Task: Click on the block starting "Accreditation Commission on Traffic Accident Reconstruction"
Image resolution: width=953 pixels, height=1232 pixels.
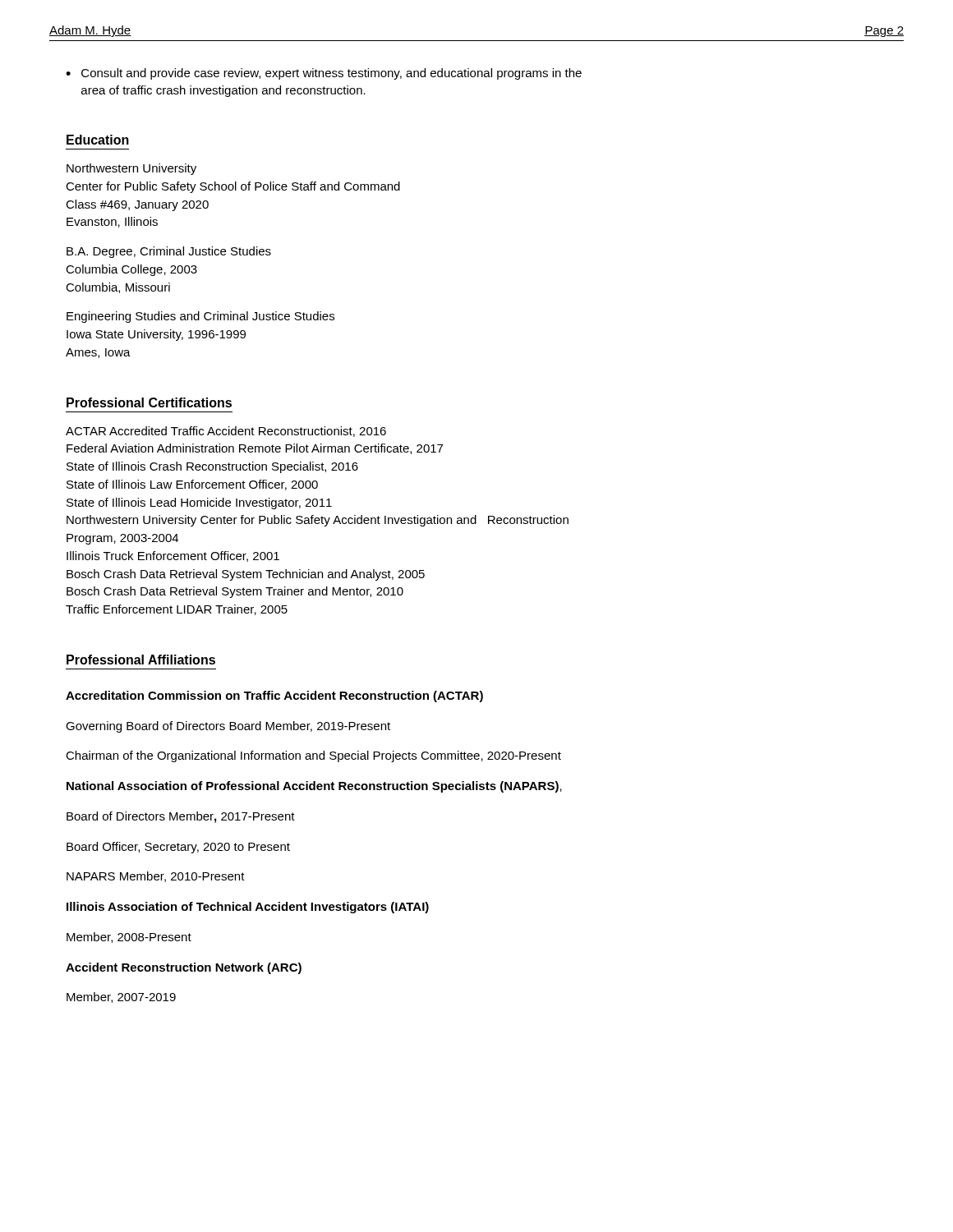Action: tap(274, 696)
